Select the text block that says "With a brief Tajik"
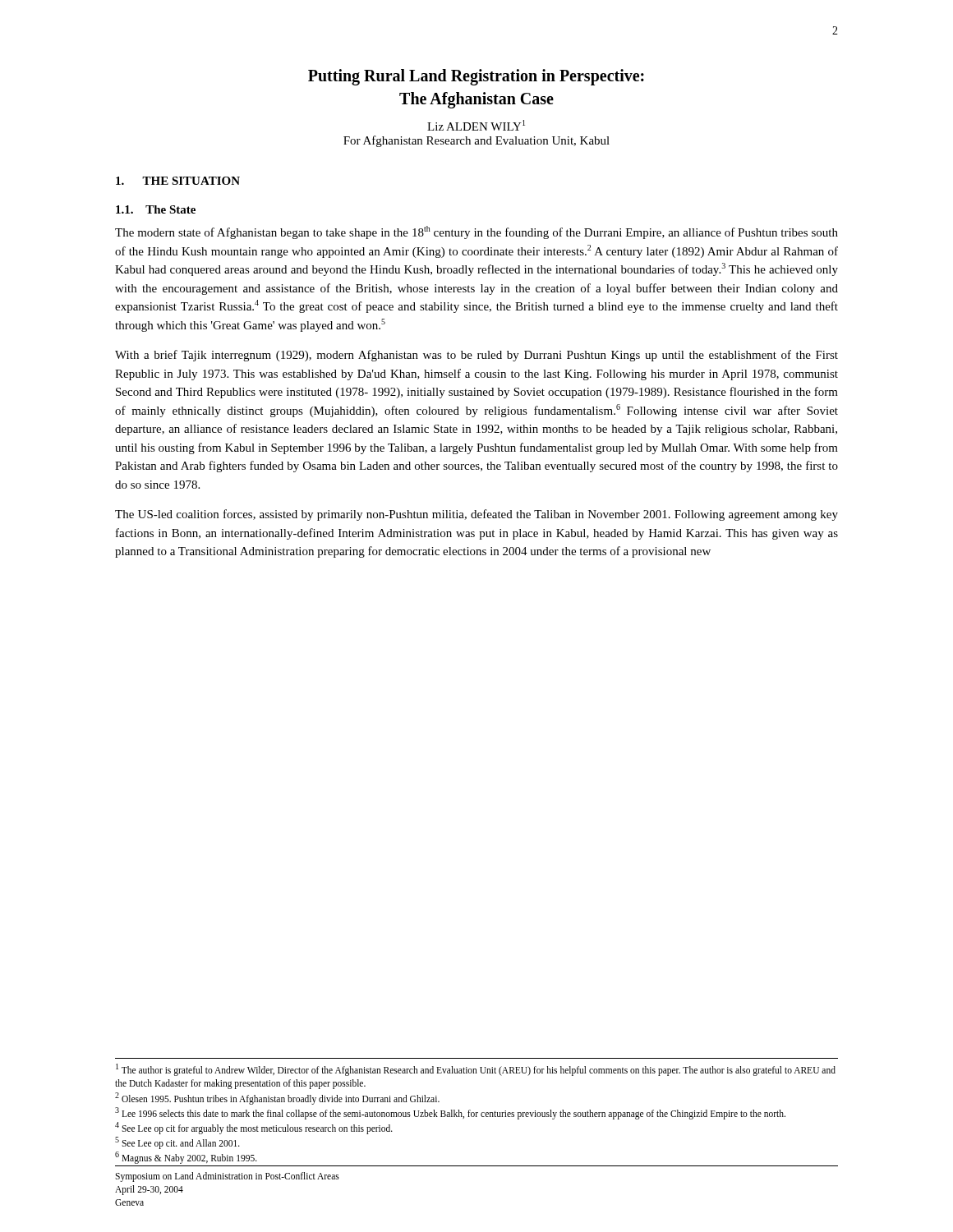Screen dimensions: 1232x953 [476, 419]
